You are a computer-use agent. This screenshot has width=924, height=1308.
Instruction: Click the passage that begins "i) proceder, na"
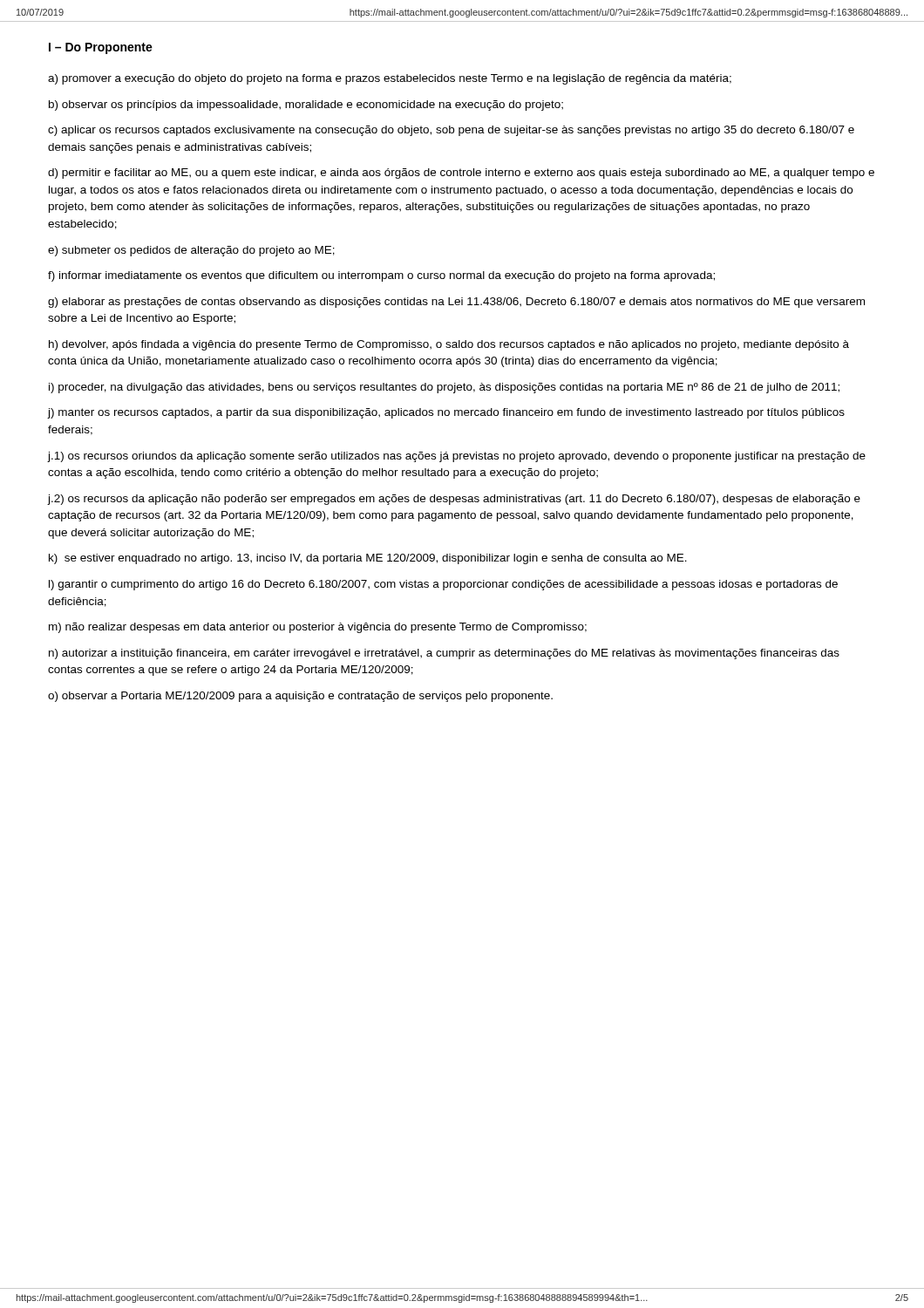[x=444, y=387]
